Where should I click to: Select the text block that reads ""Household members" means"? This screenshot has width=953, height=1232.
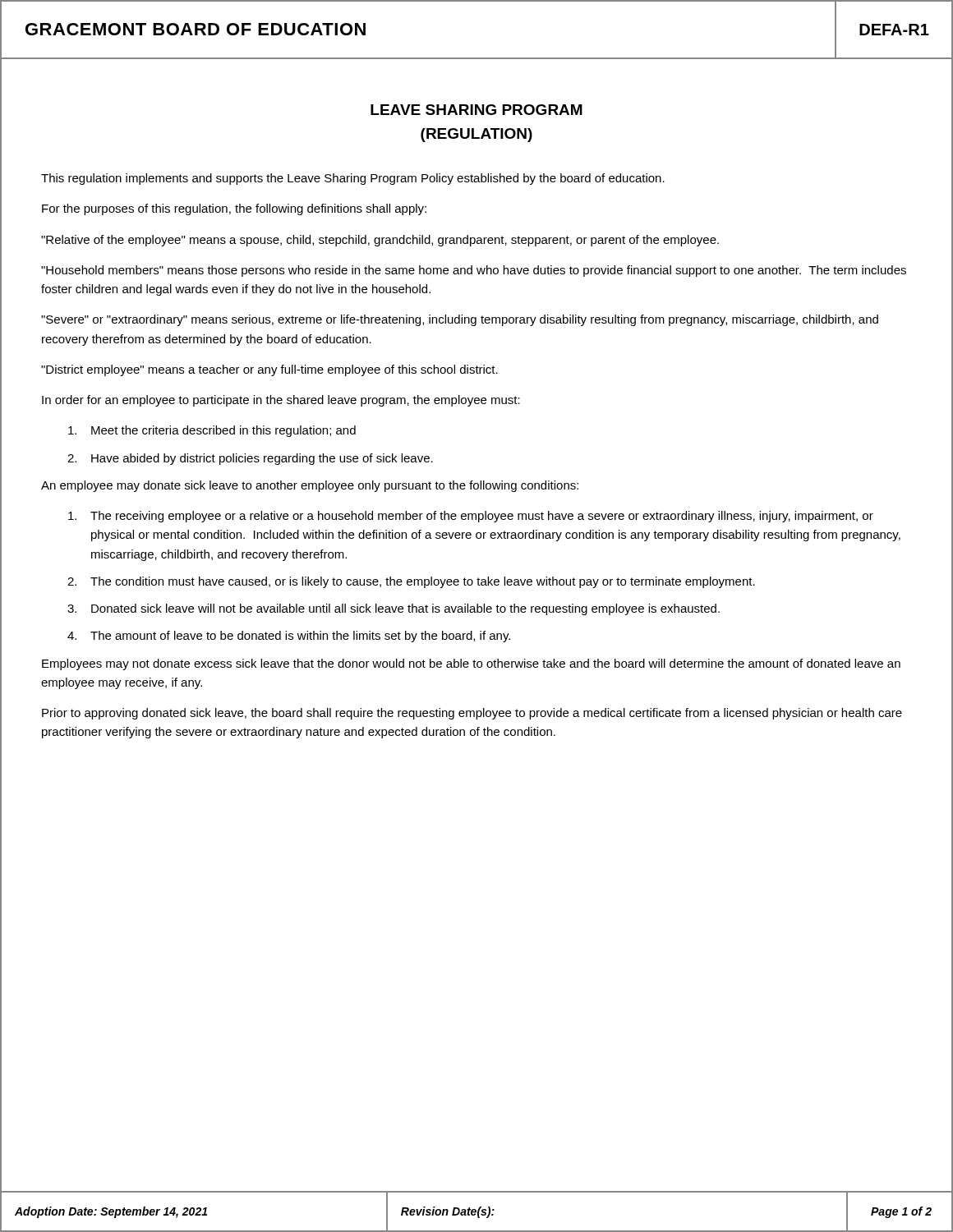474,279
